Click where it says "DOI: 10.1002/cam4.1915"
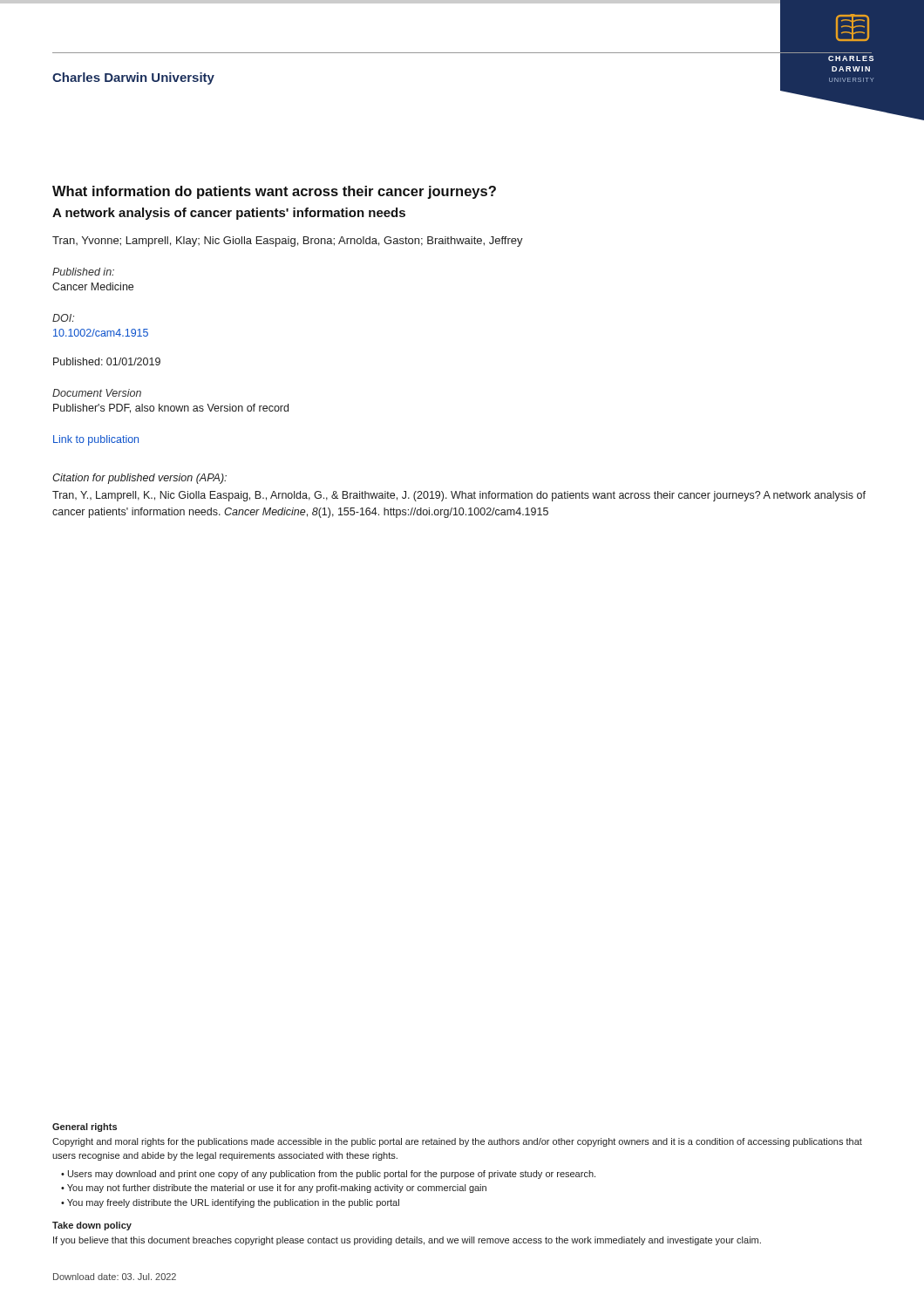The image size is (924, 1308). tap(63, 318)
